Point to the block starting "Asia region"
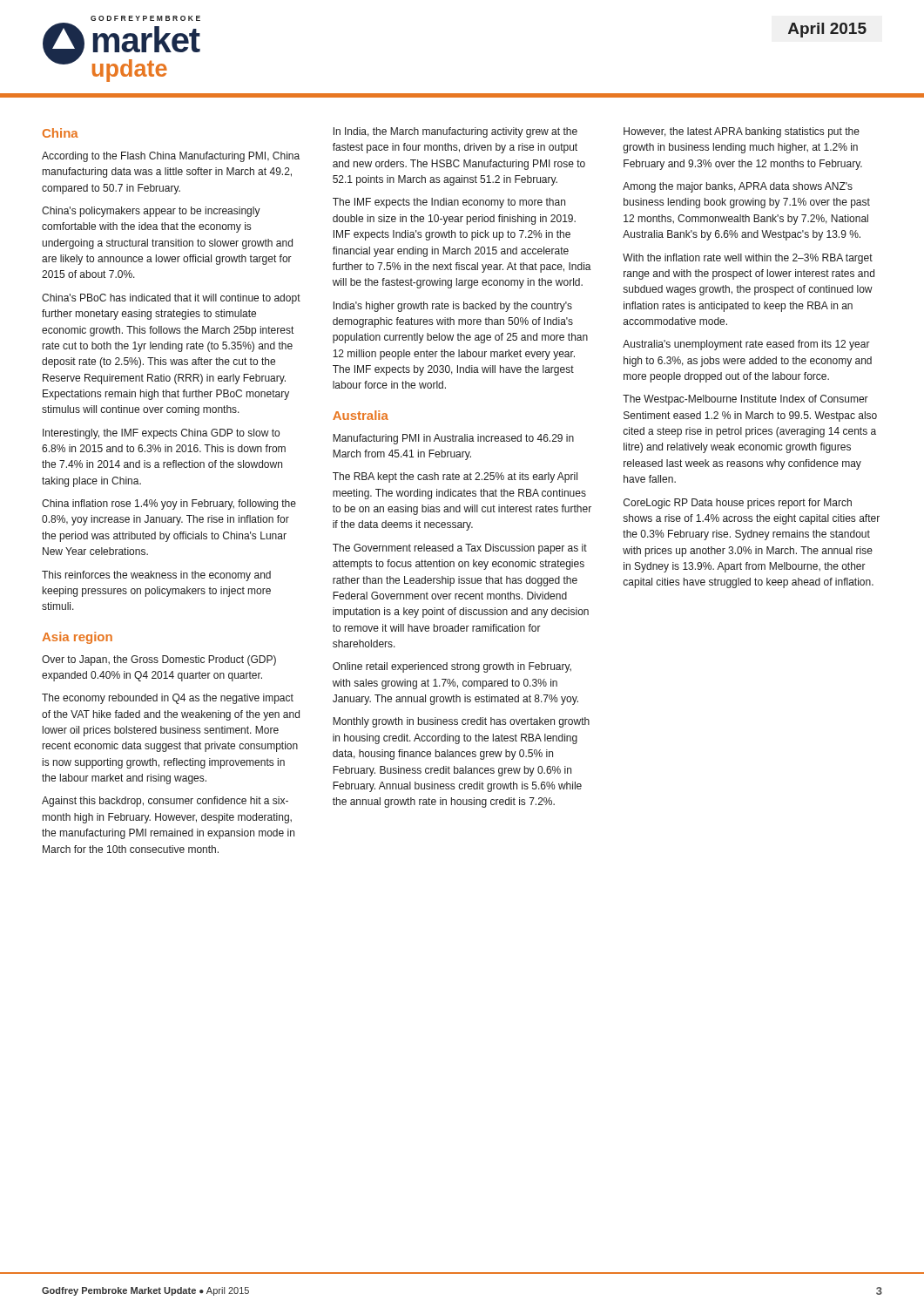Viewport: 924px width, 1307px height. (x=77, y=636)
